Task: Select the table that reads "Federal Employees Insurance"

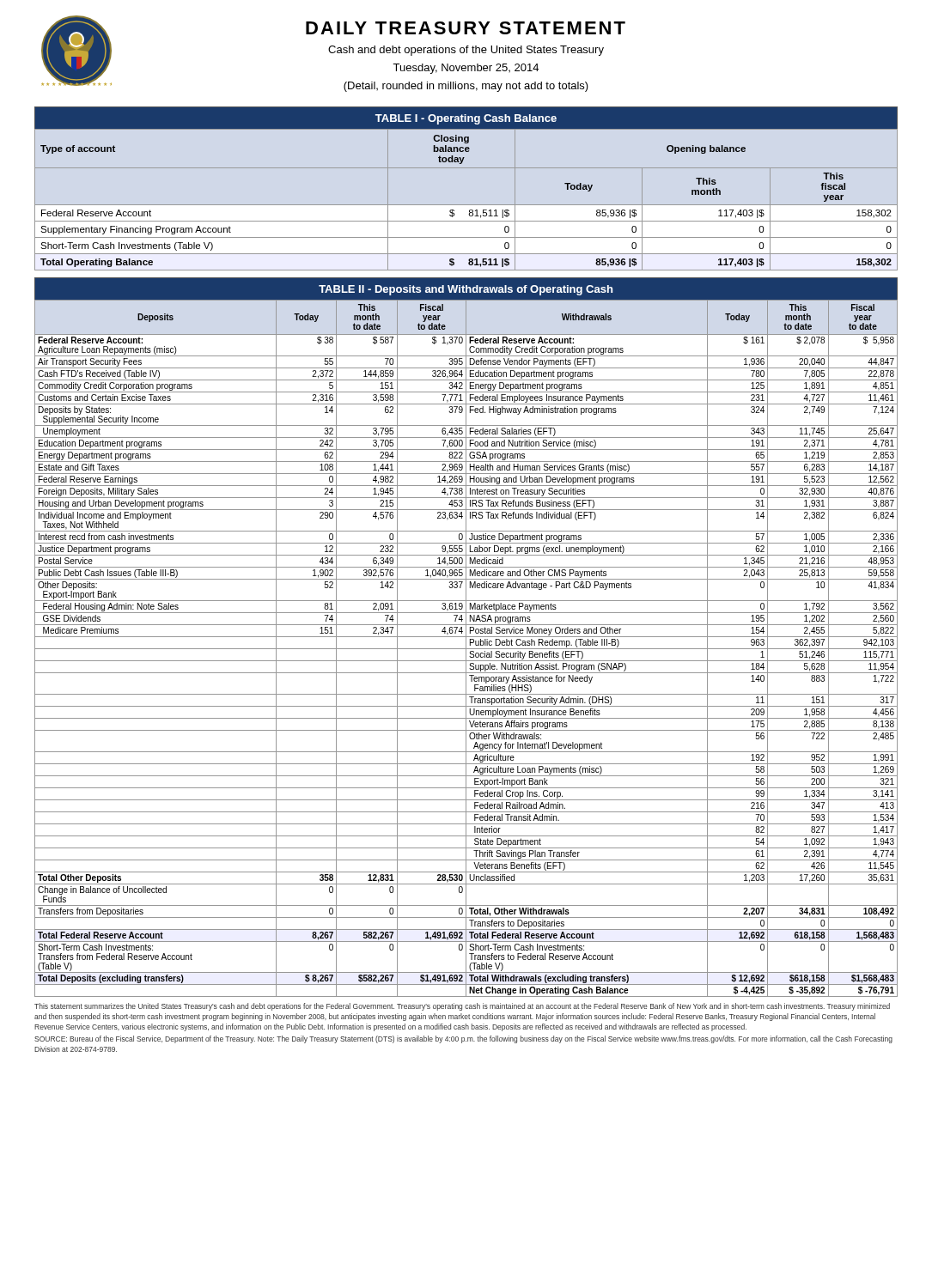Action: coord(466,637)
